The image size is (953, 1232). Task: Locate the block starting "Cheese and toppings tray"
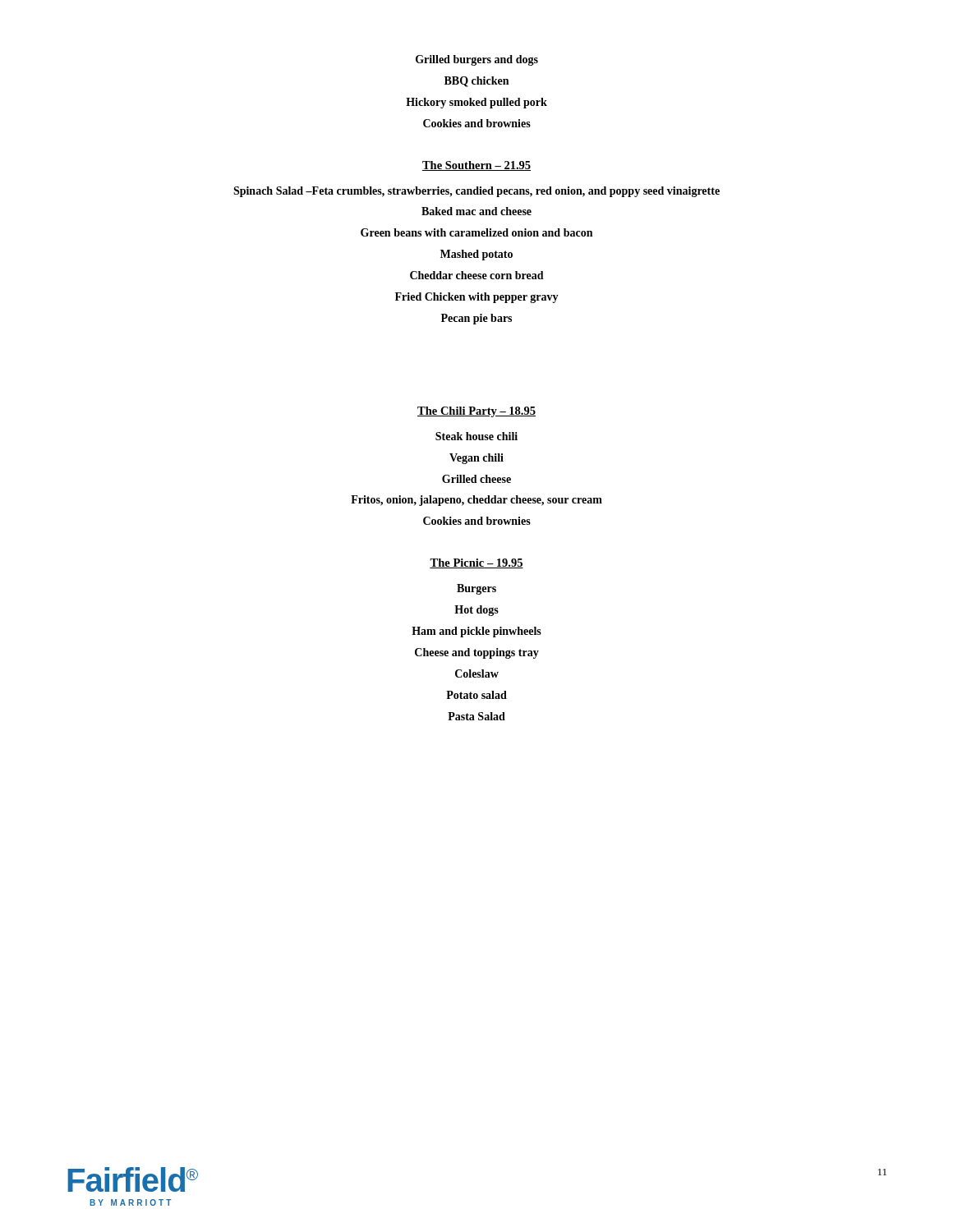pos(476,652)
